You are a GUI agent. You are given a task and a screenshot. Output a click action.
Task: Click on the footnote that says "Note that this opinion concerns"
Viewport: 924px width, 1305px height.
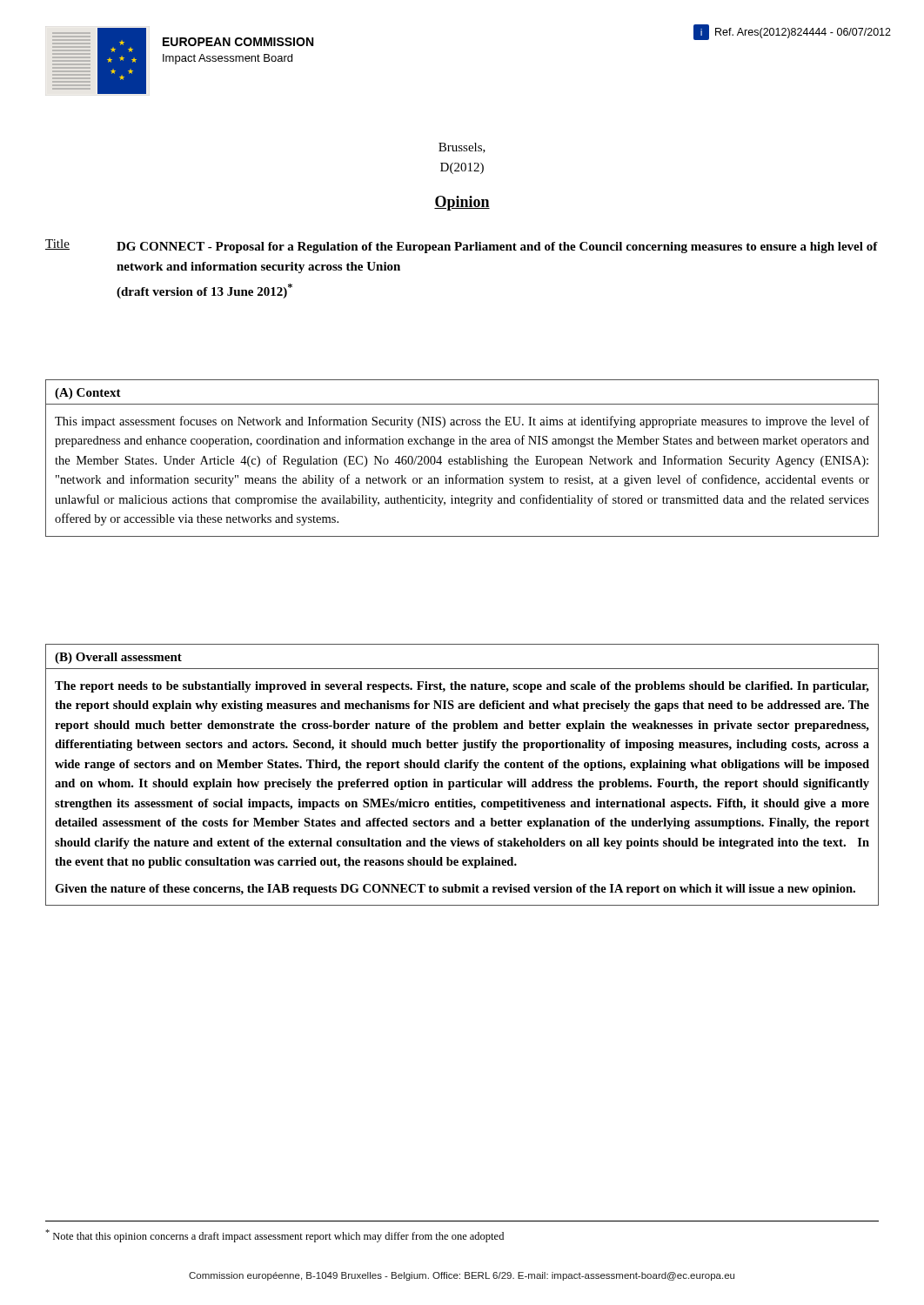(x=275, y=1235)
